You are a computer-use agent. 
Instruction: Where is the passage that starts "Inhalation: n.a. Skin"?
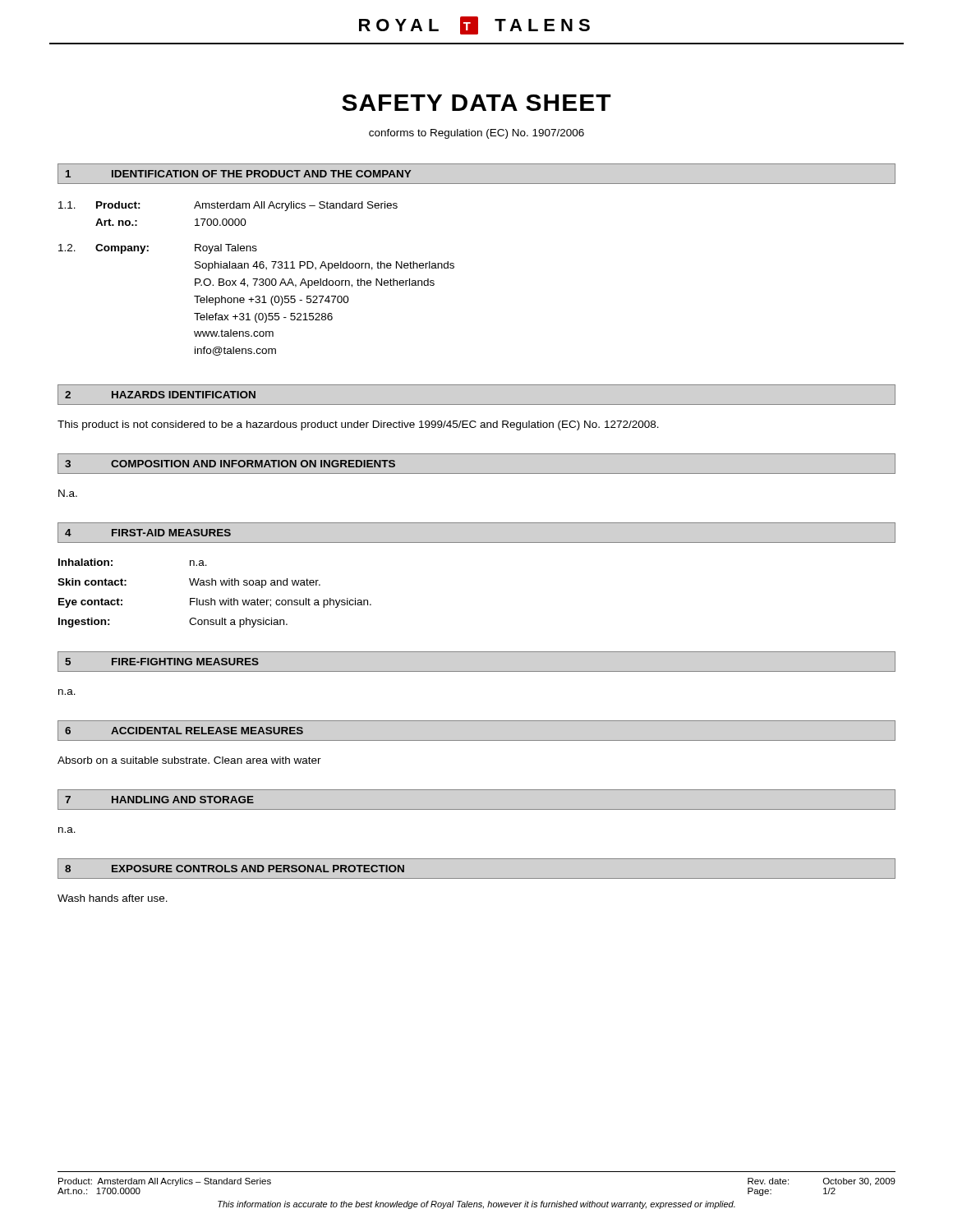[x=94, y=562]
